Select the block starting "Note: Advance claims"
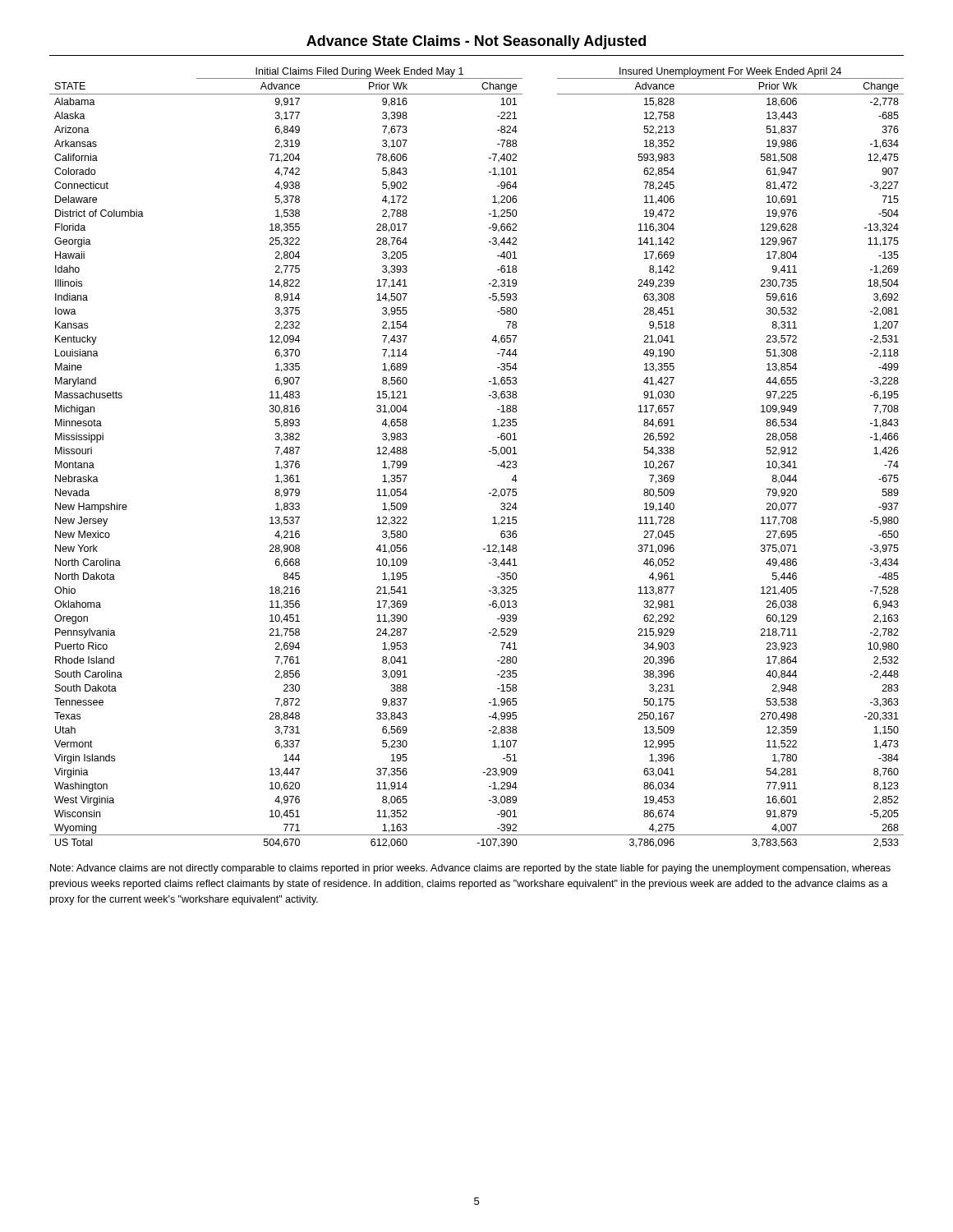 pos(470,884)
